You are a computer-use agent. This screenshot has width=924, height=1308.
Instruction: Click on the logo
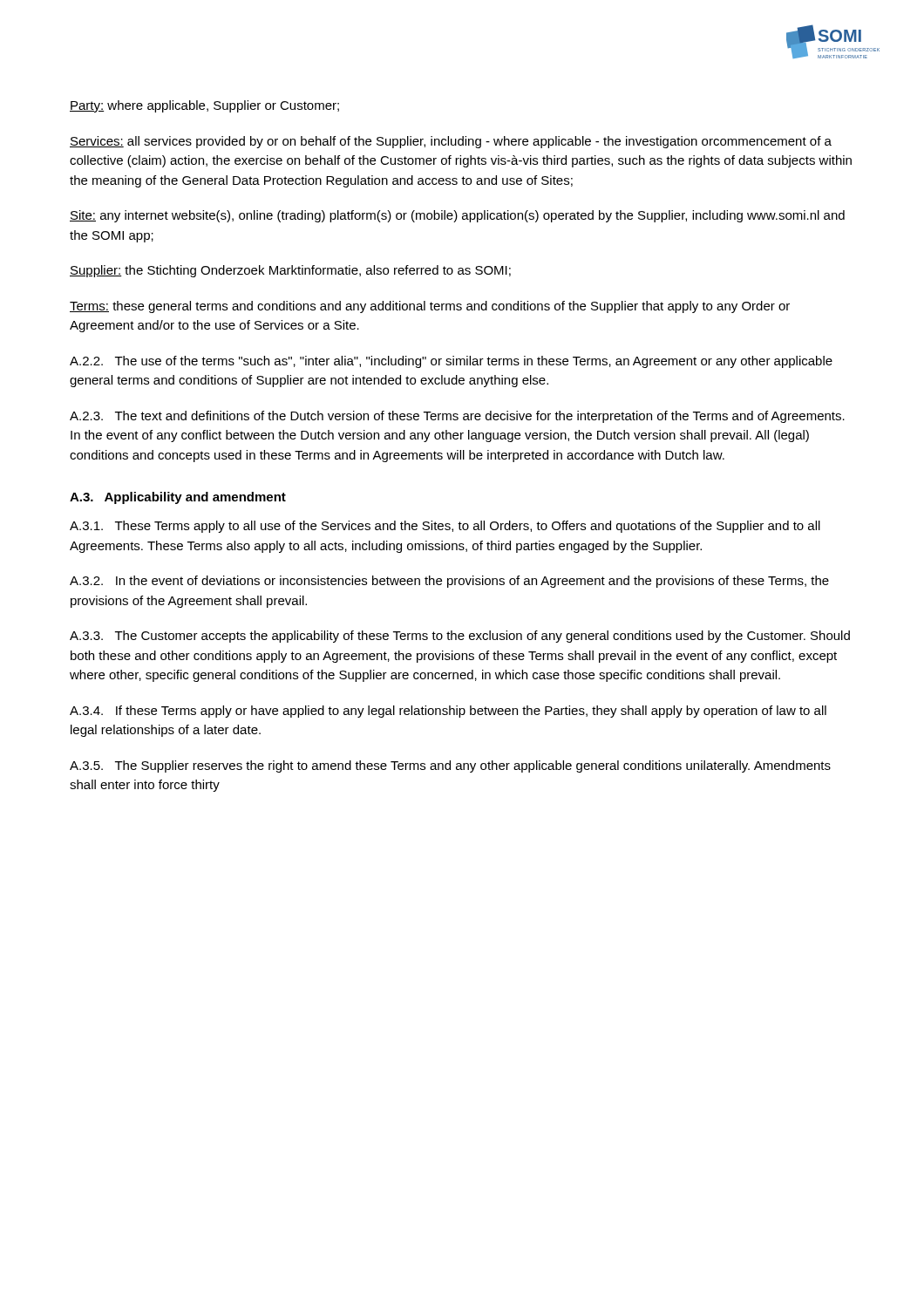coord(834,50)
